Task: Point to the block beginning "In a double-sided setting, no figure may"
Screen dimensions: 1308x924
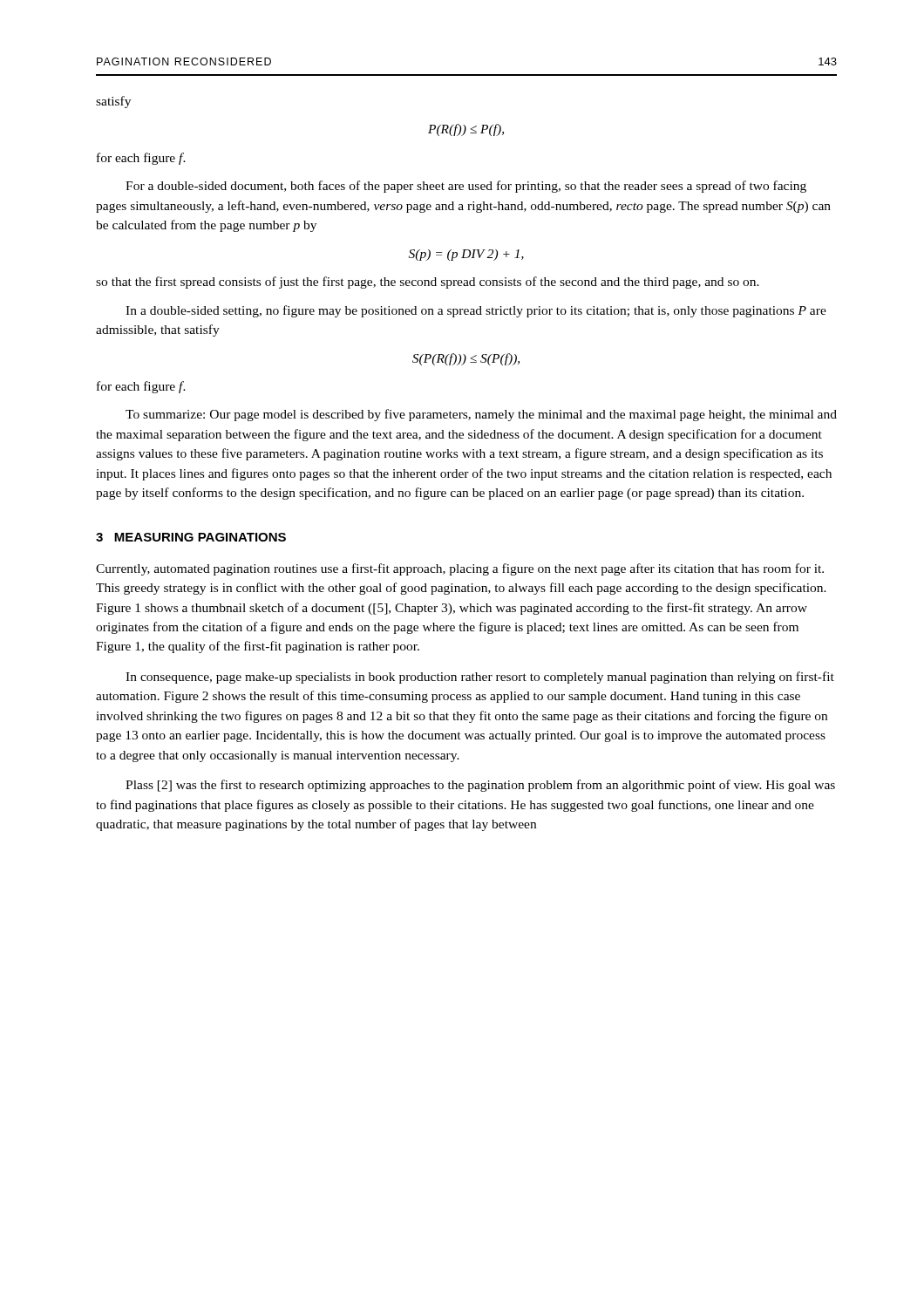Action: coord(466,320)
